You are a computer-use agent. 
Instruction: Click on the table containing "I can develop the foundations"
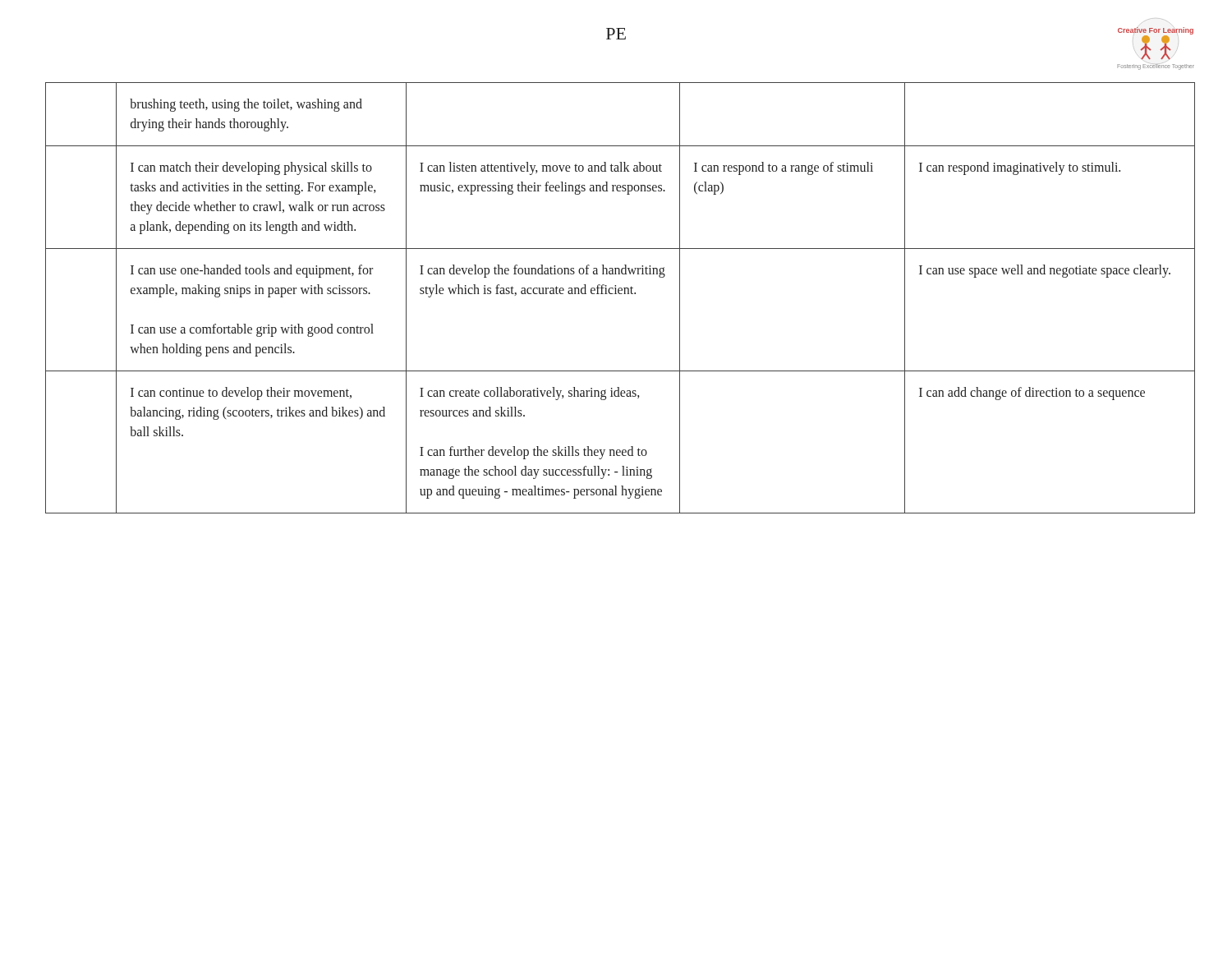620,298
